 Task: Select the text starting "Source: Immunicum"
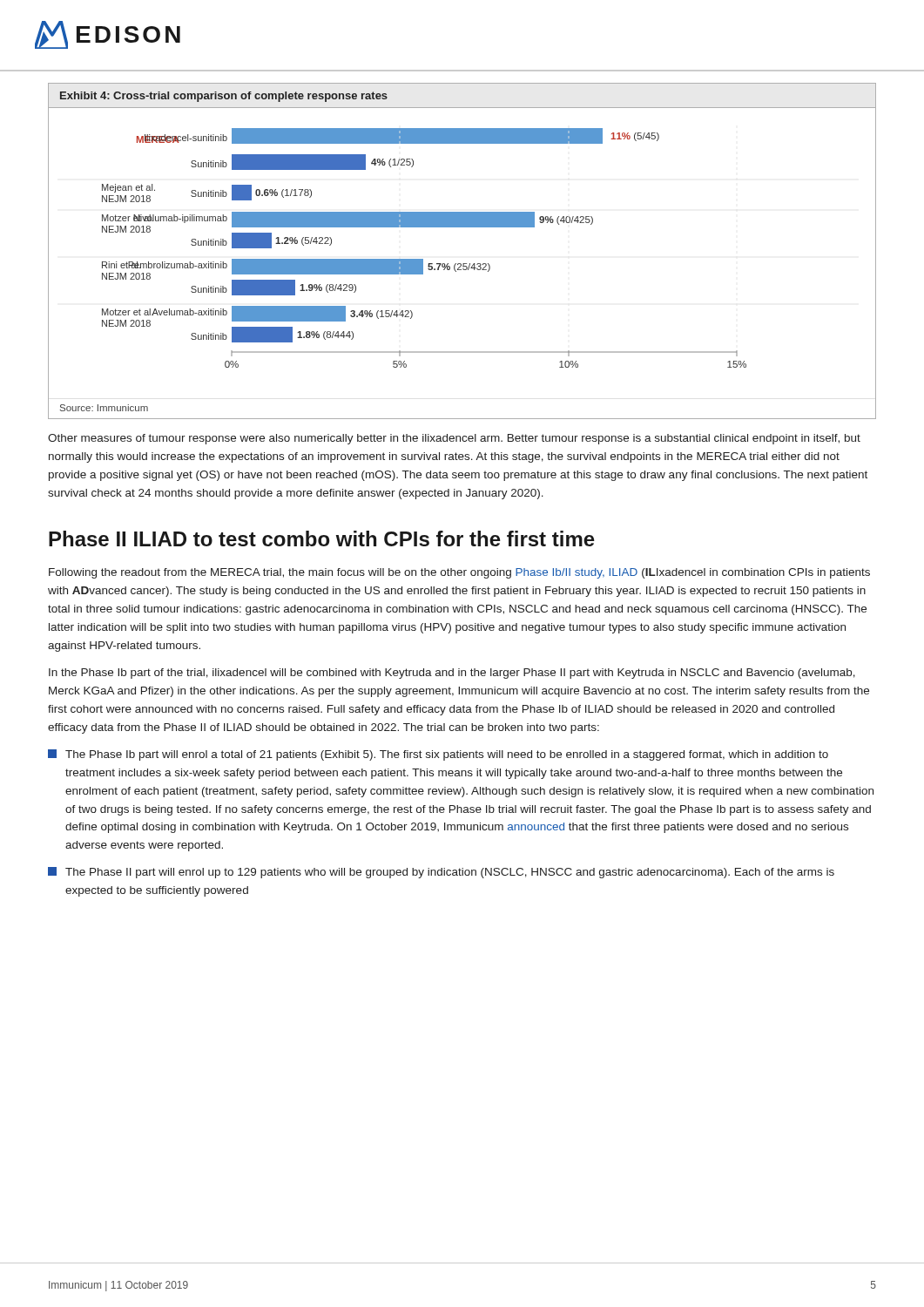coord(104,408)
